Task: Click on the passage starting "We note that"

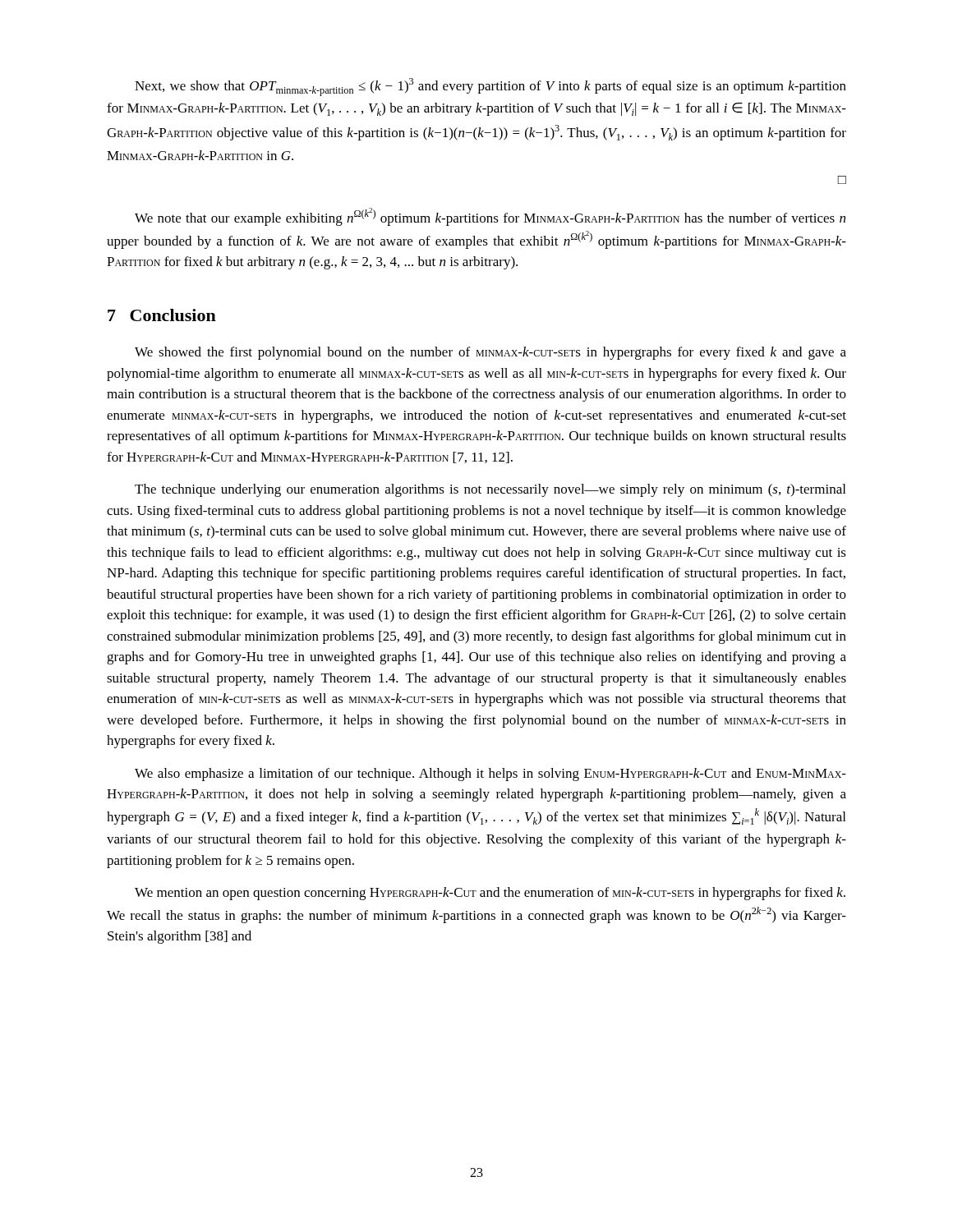Action: (476, 238)
